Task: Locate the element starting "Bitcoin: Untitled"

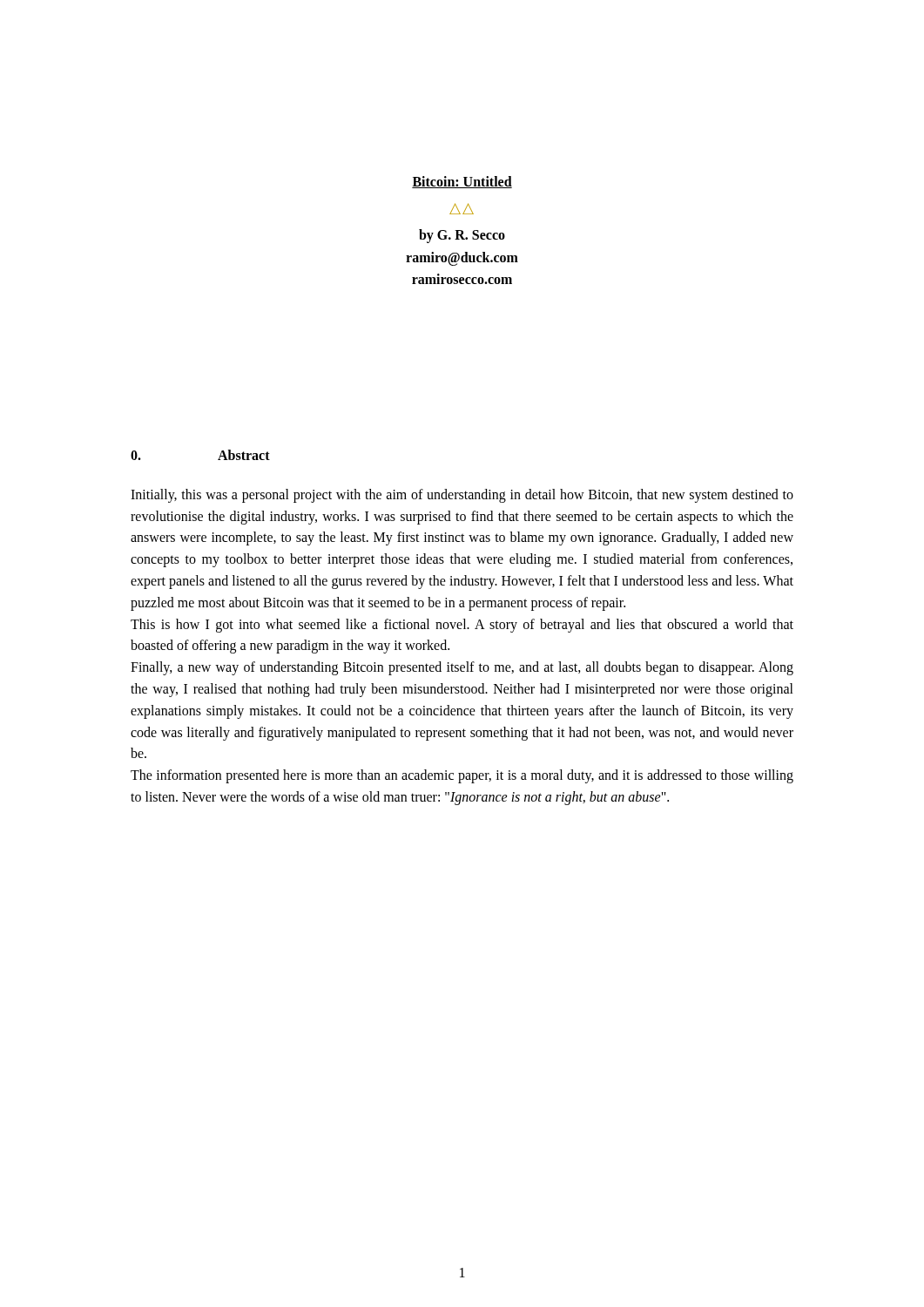Action: (x=462, y=182)
